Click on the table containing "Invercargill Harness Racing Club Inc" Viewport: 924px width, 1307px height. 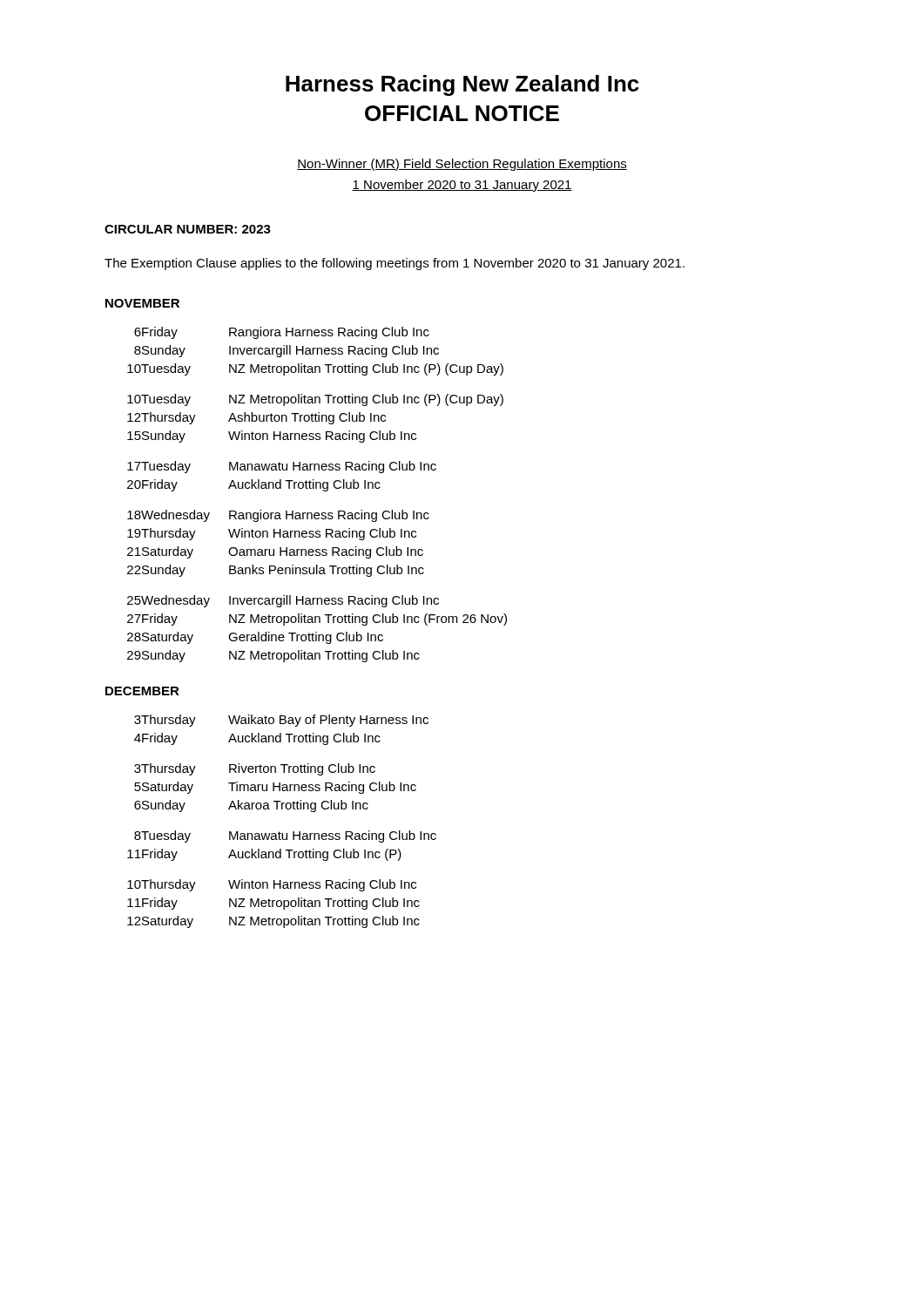pyautogui.click(x=462, y=493)
